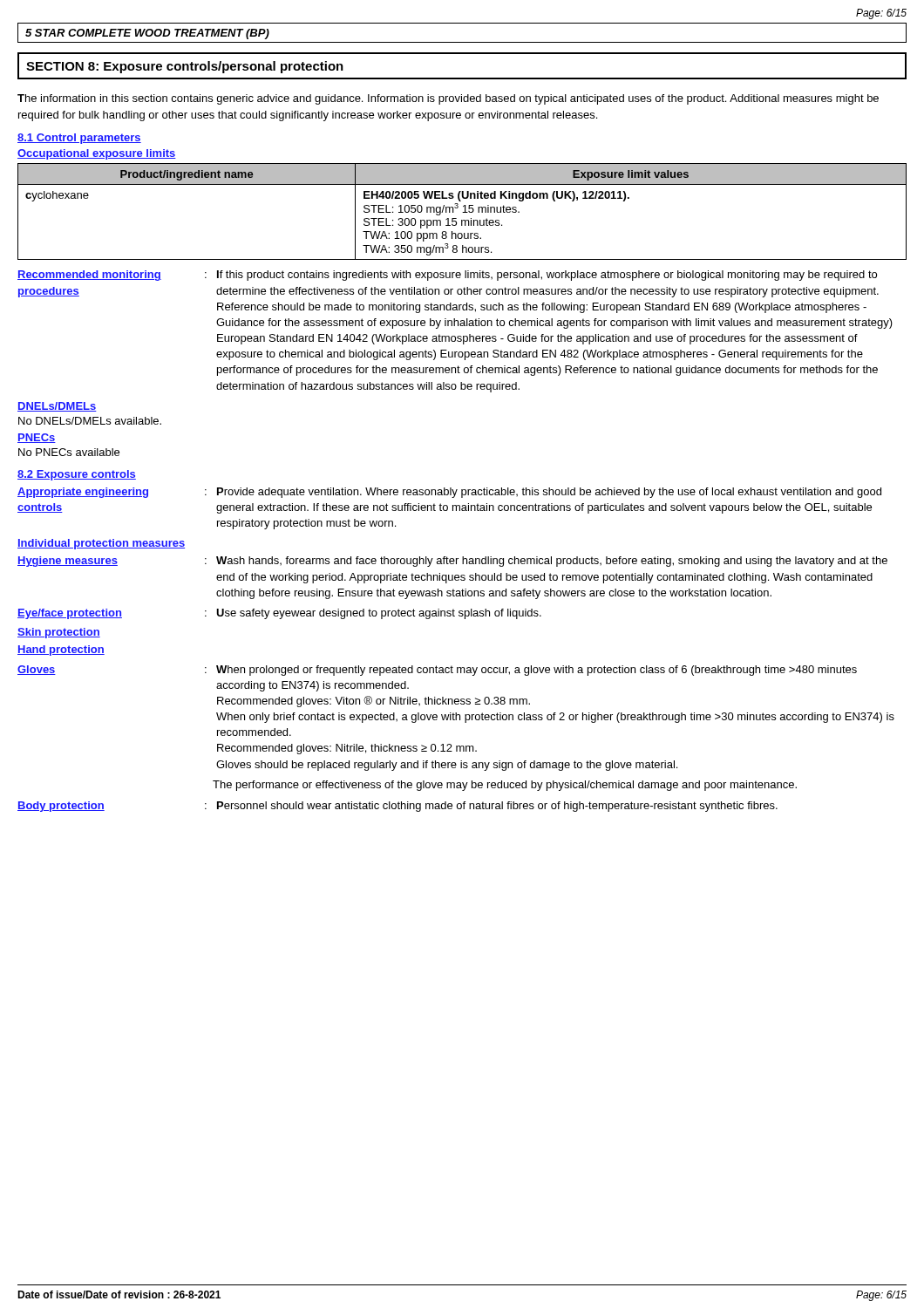This screenshot has width=924, height=1308.
Task: Locate the text that reads "Skin protection"
Action: tap(59, 633)
